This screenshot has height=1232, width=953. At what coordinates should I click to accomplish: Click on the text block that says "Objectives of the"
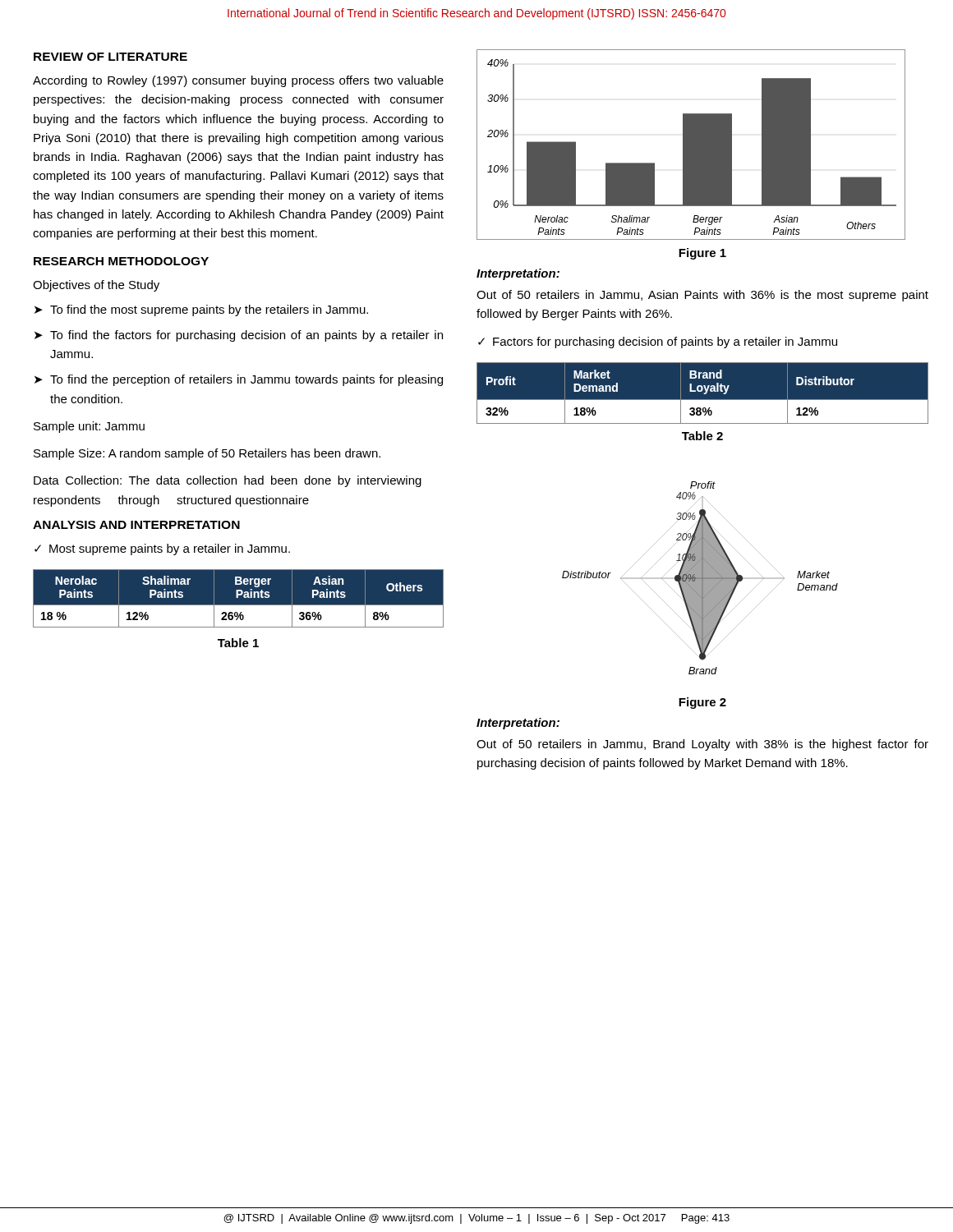(x=96, y=285)
